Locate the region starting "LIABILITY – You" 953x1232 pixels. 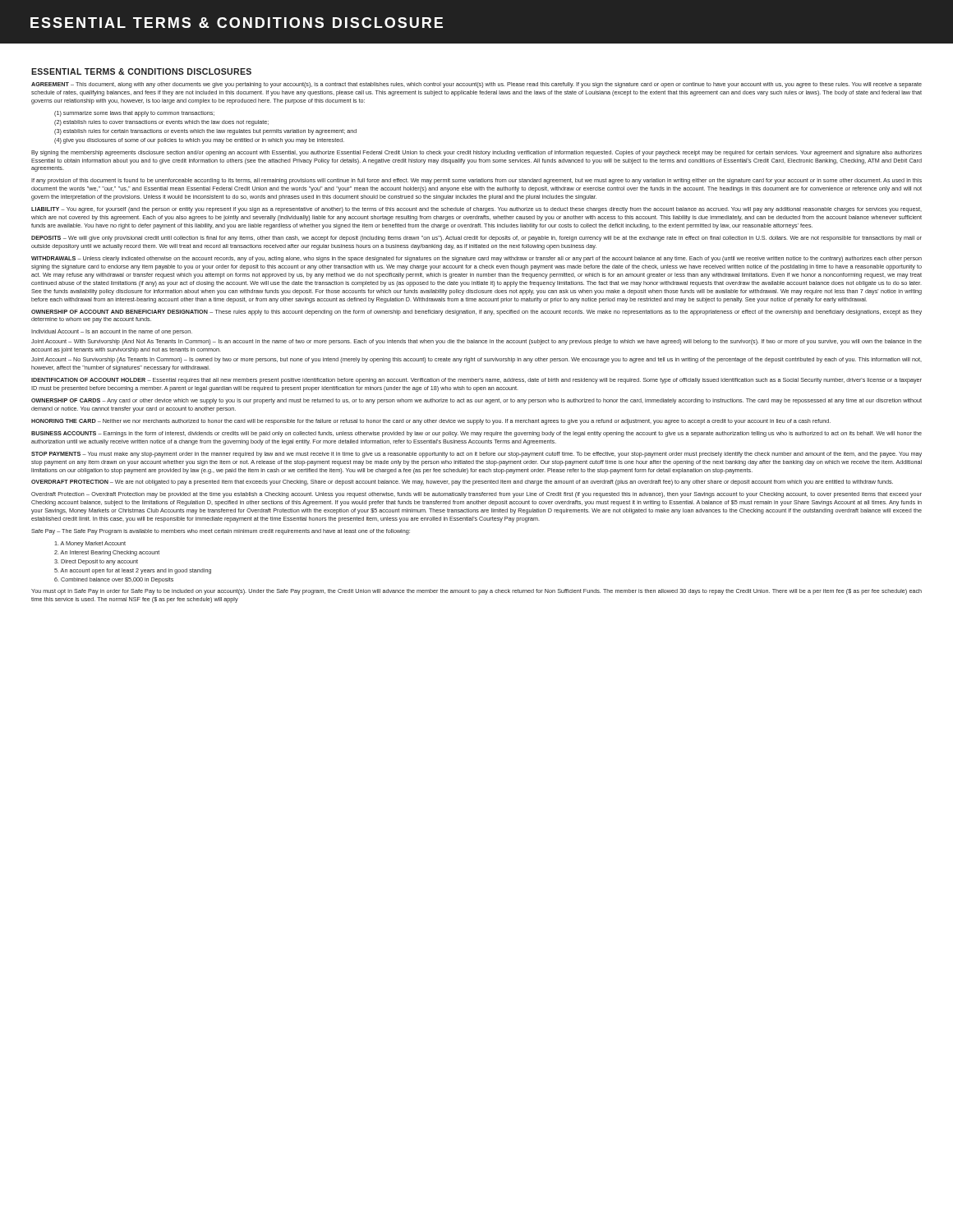pyautogui.click(x=476, y=217)
